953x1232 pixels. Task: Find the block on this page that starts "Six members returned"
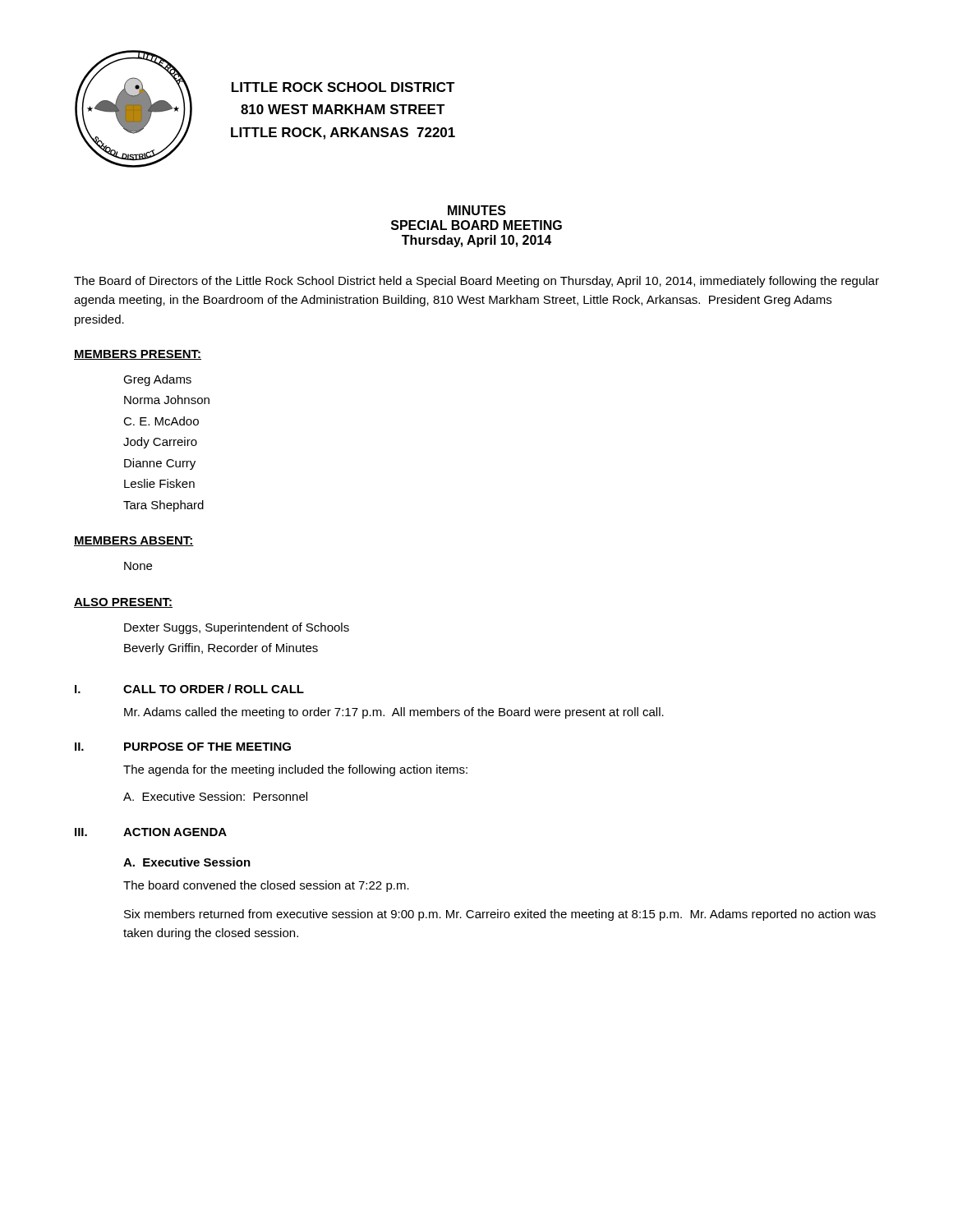(500, 923)
